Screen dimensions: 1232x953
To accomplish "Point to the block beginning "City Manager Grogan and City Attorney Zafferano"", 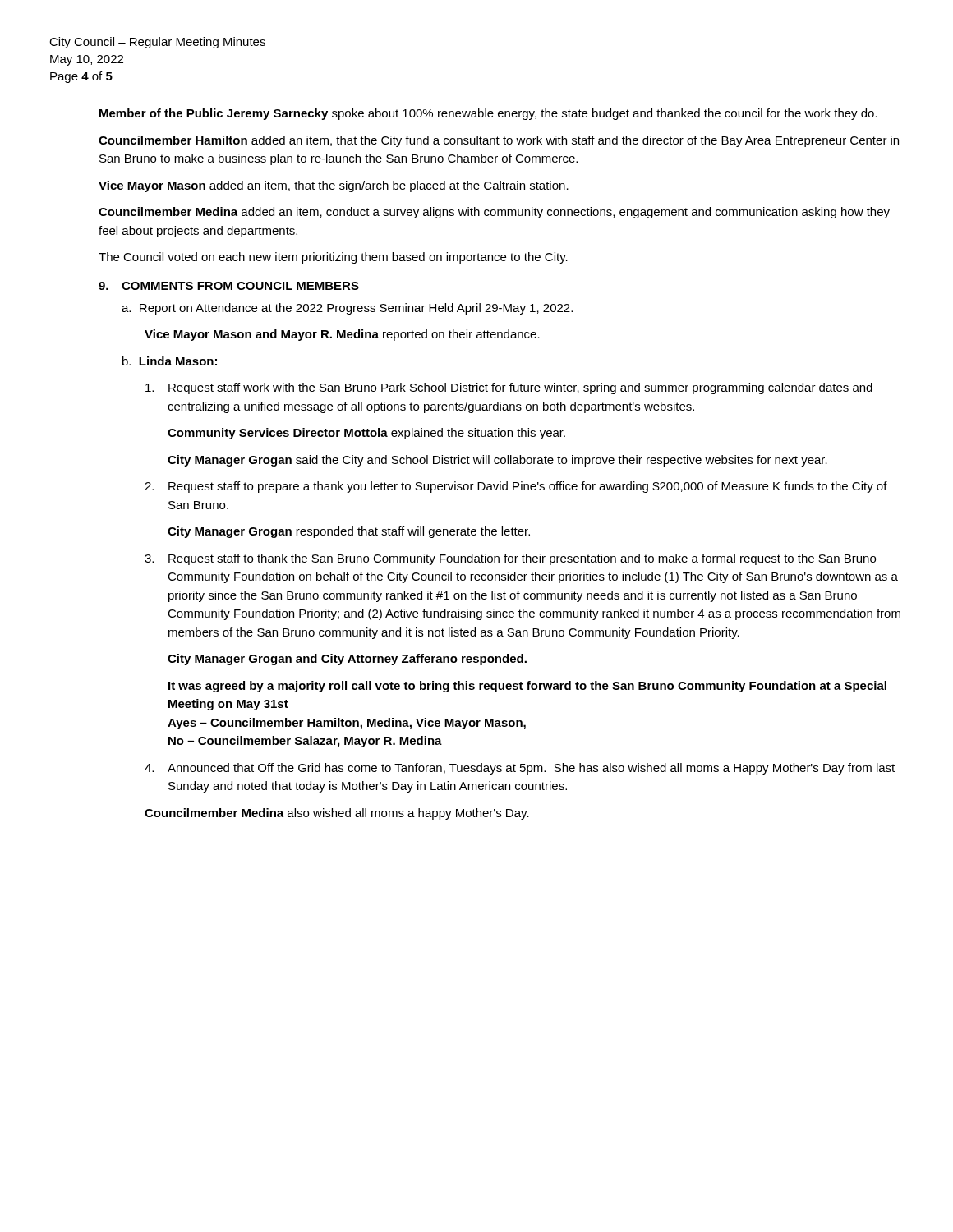I will pyautogui.click(x=347, y=658).
